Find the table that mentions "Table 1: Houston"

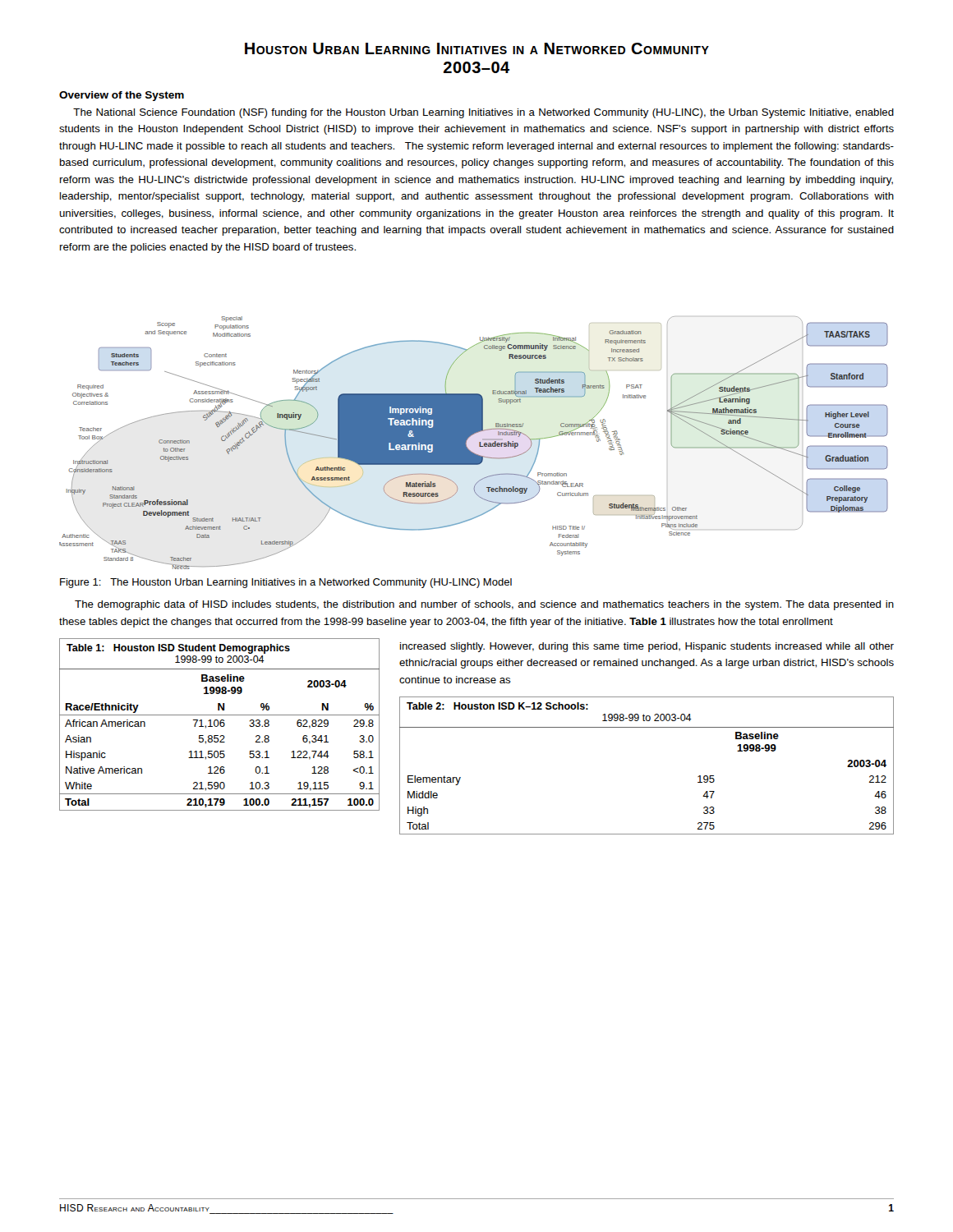219,724
